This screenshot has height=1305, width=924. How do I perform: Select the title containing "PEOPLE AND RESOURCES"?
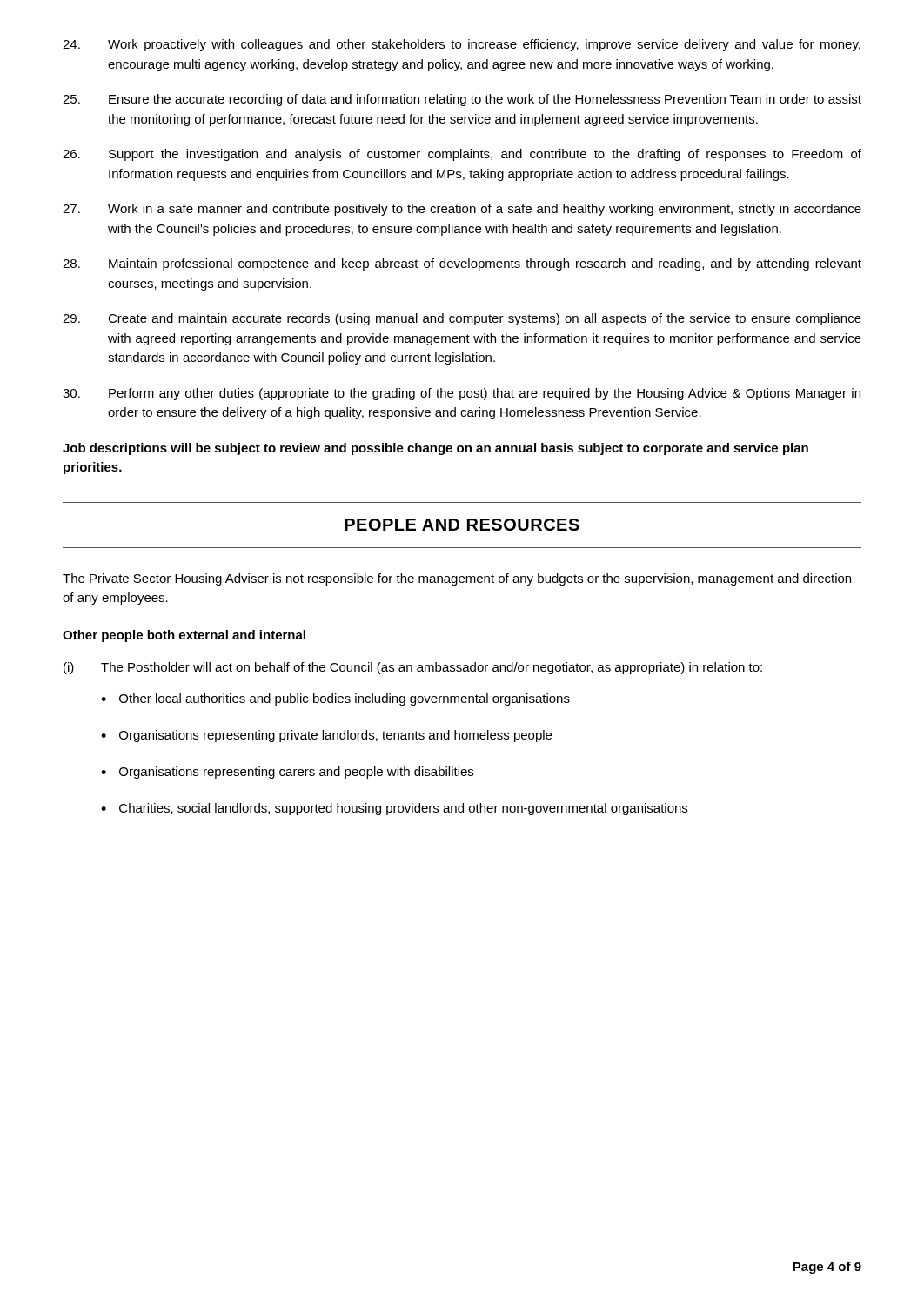point(462,524)
